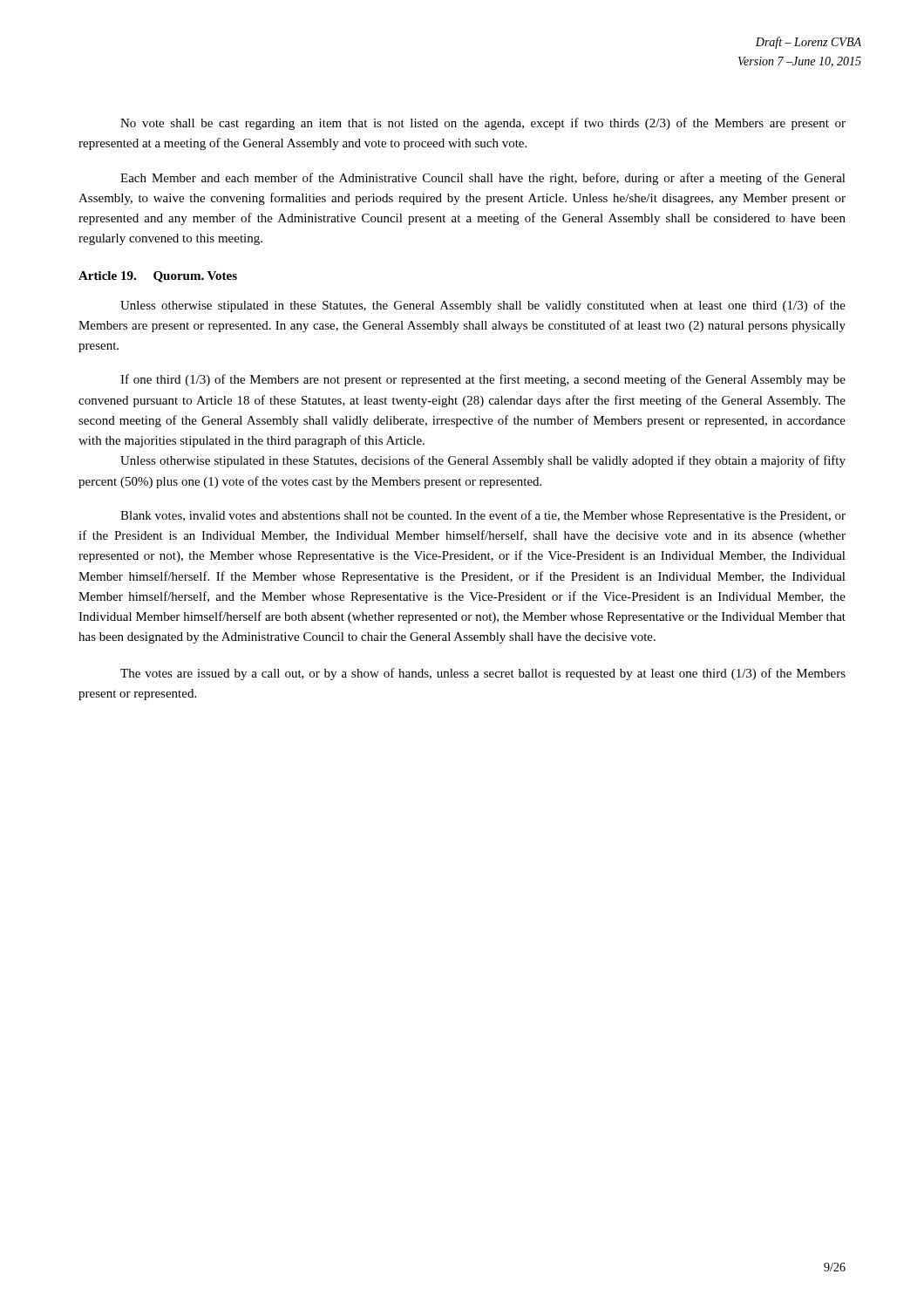The image size is (924, 1308).
Task: Click on the section header that reads "Article 19. Quorum."
Action: point(158,275)
